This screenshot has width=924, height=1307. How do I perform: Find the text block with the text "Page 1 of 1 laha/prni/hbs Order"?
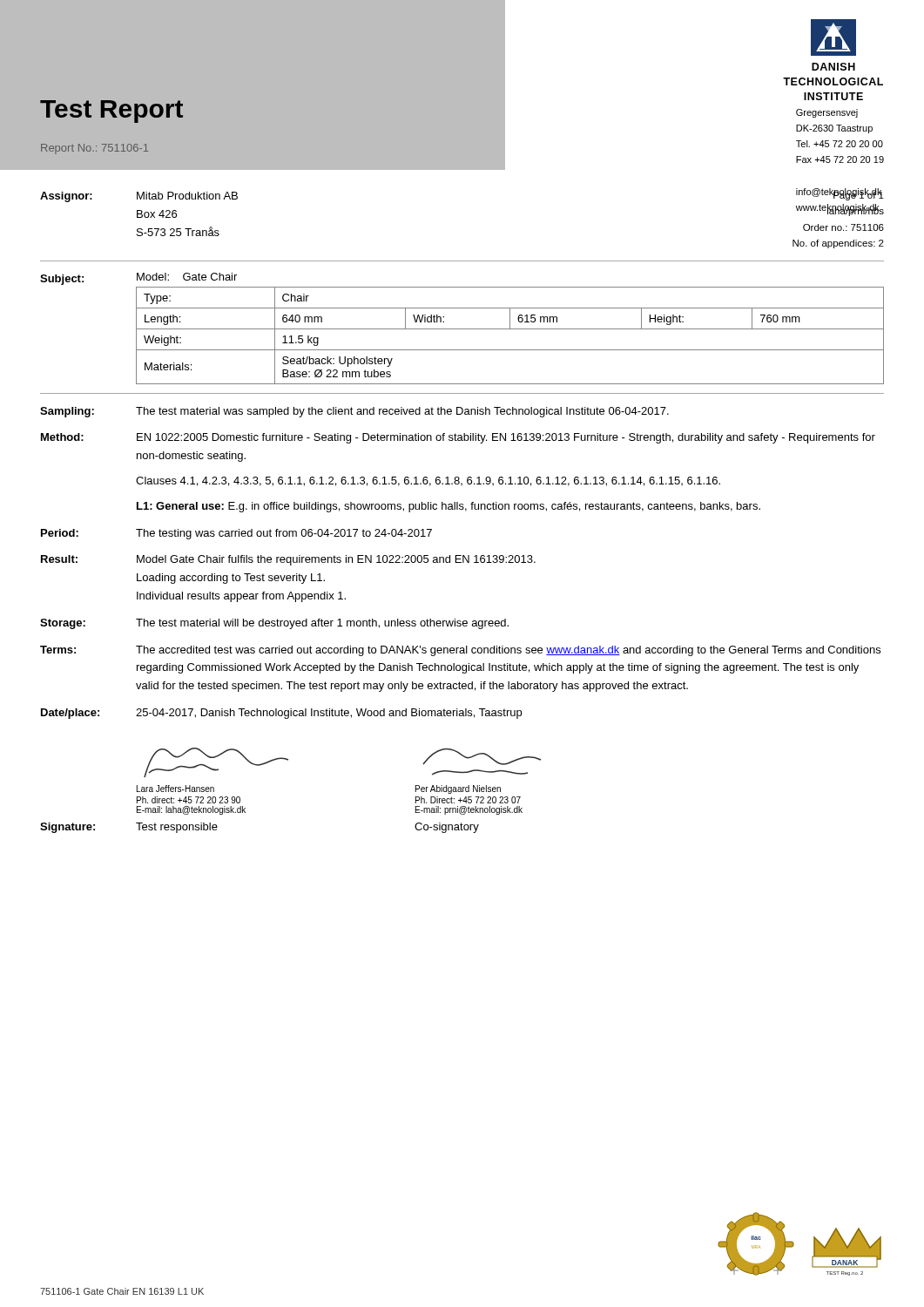838,219
